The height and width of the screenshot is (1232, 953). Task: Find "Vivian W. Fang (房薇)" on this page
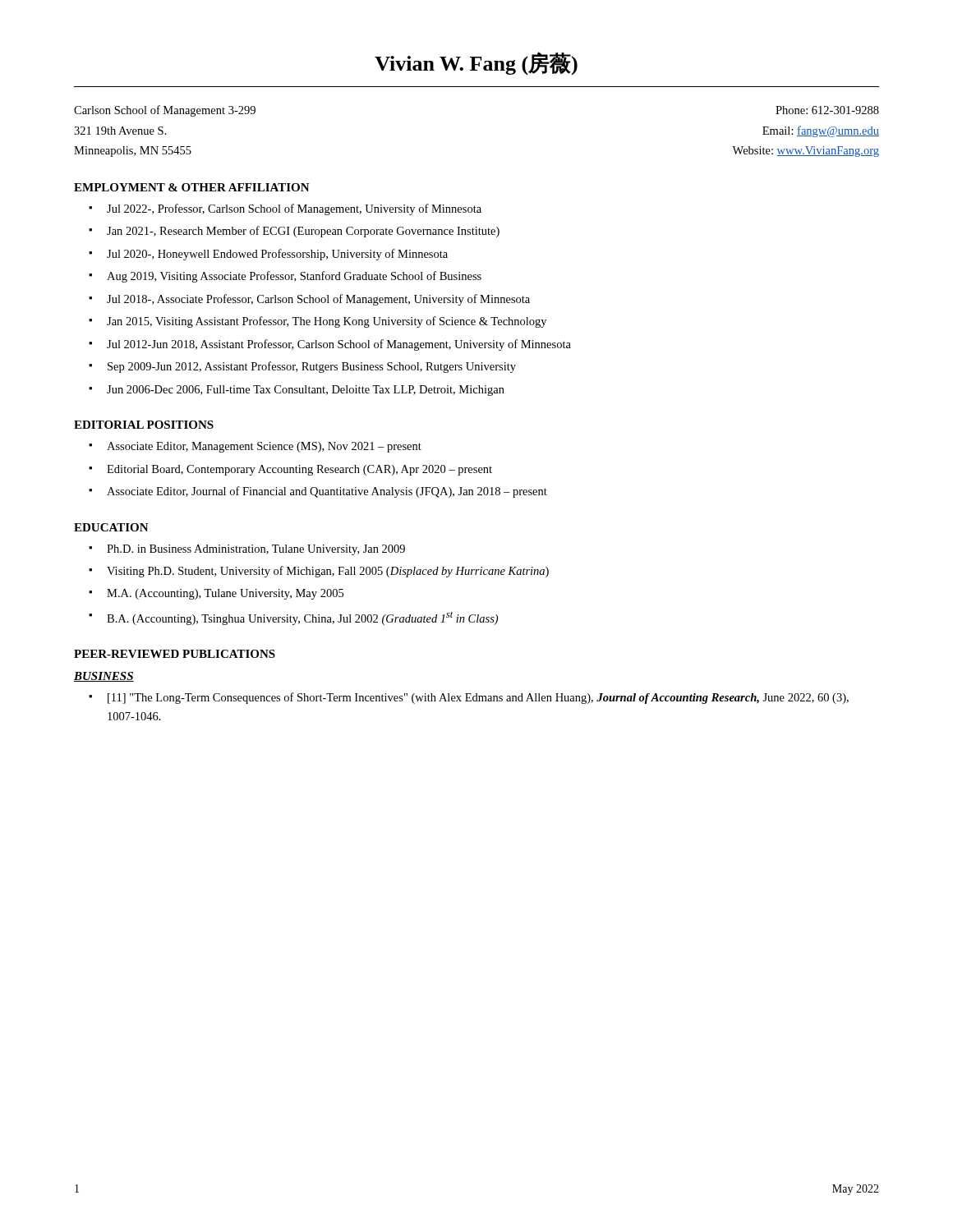(x=476, y=64)
